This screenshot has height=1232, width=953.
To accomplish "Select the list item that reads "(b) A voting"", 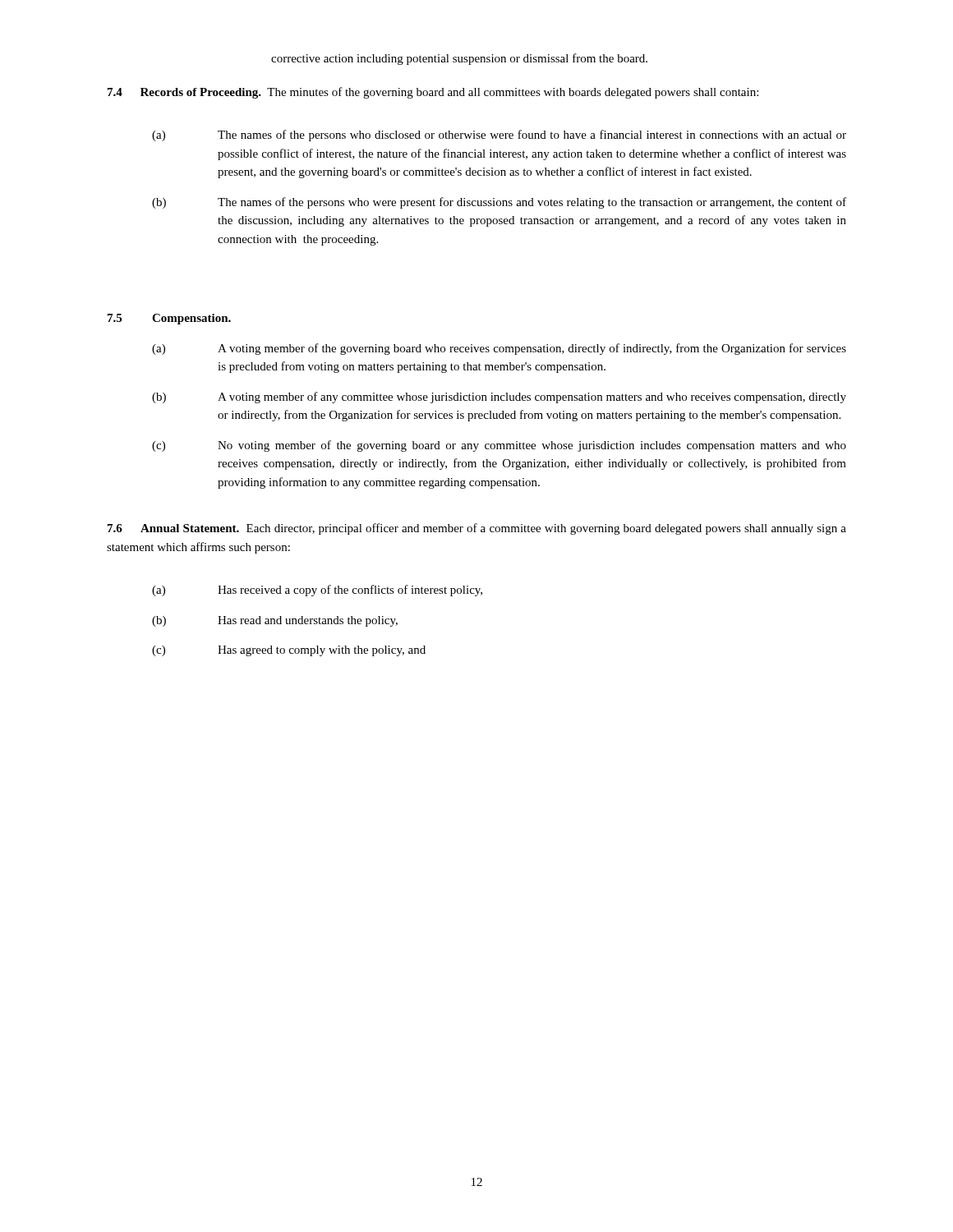I will (x=499, y=406).
